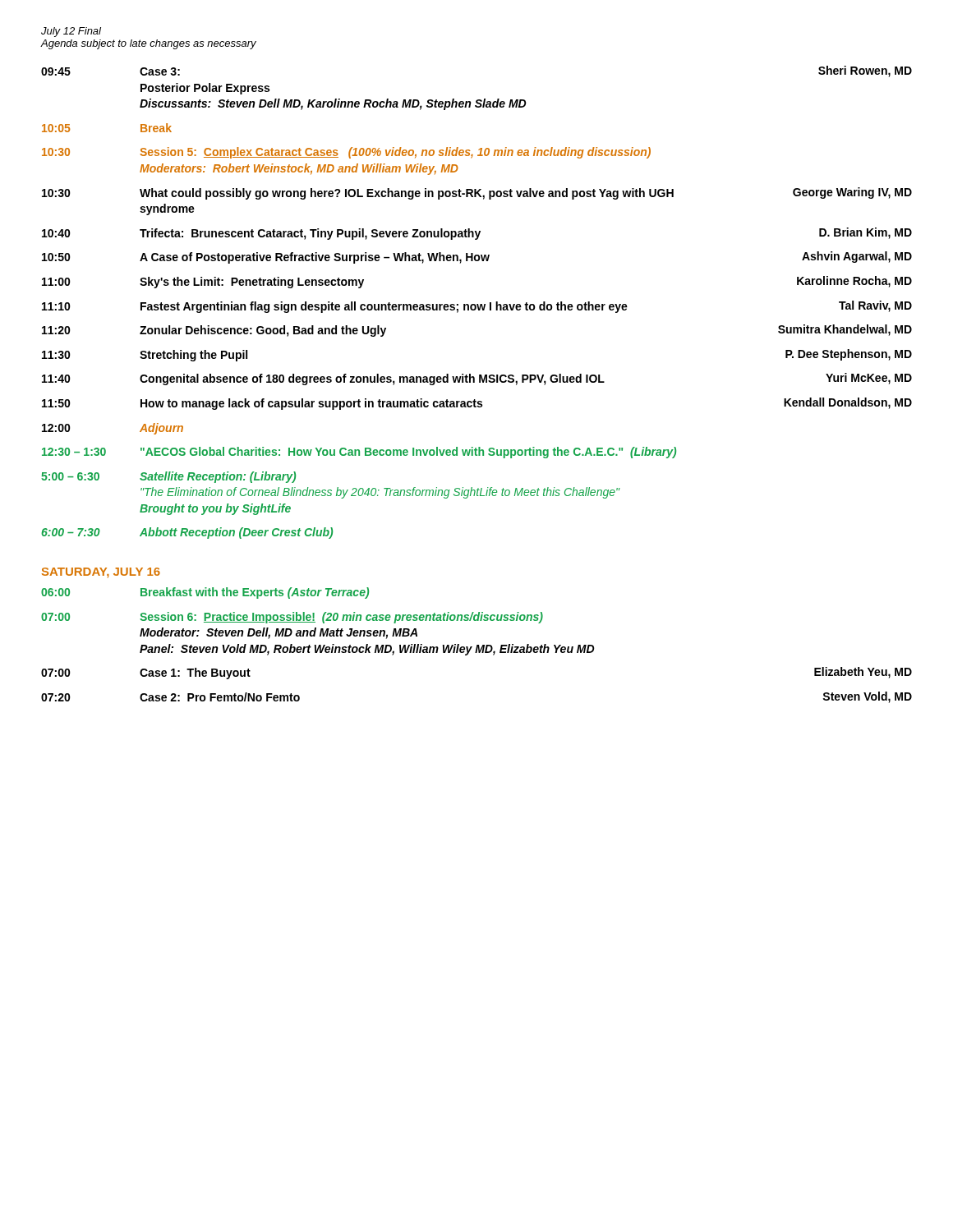Click on the list item with the text "07:20 Case 2:"

point(55,696)
